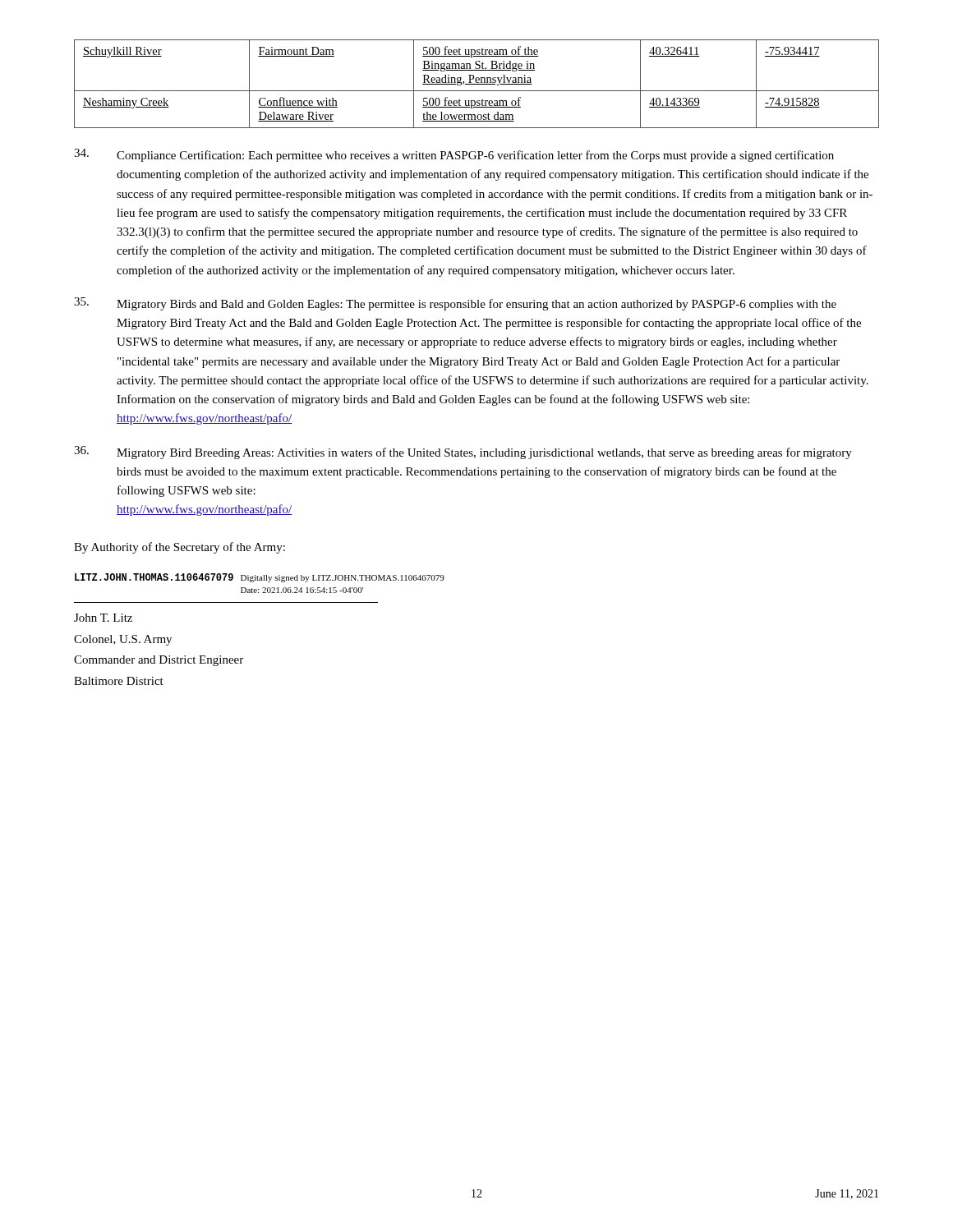Find the table
This screenshot has width=953, height=1232.
coord(476,84)
